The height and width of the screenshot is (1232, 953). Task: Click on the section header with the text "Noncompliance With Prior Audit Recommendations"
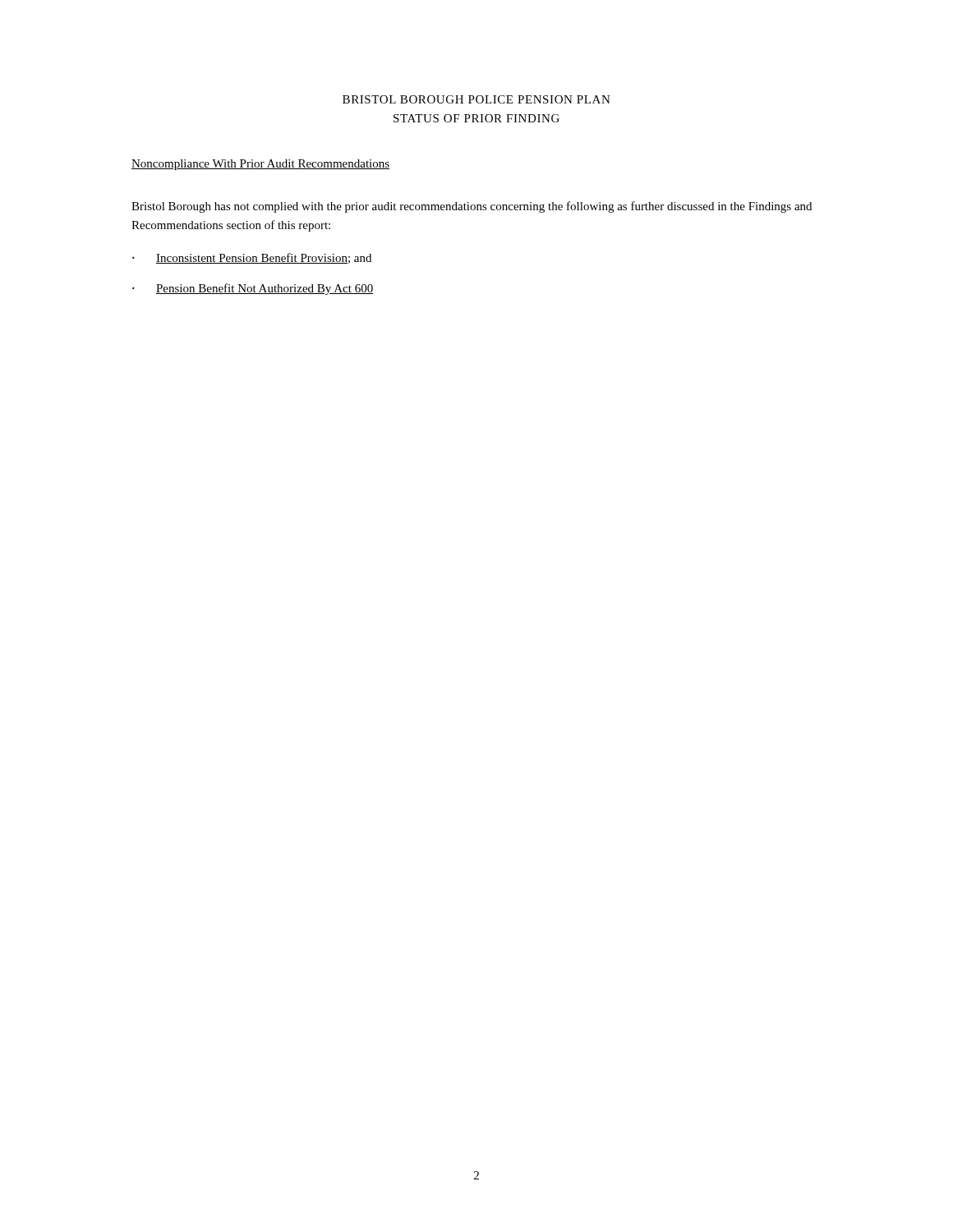click(x=260, y=164)
